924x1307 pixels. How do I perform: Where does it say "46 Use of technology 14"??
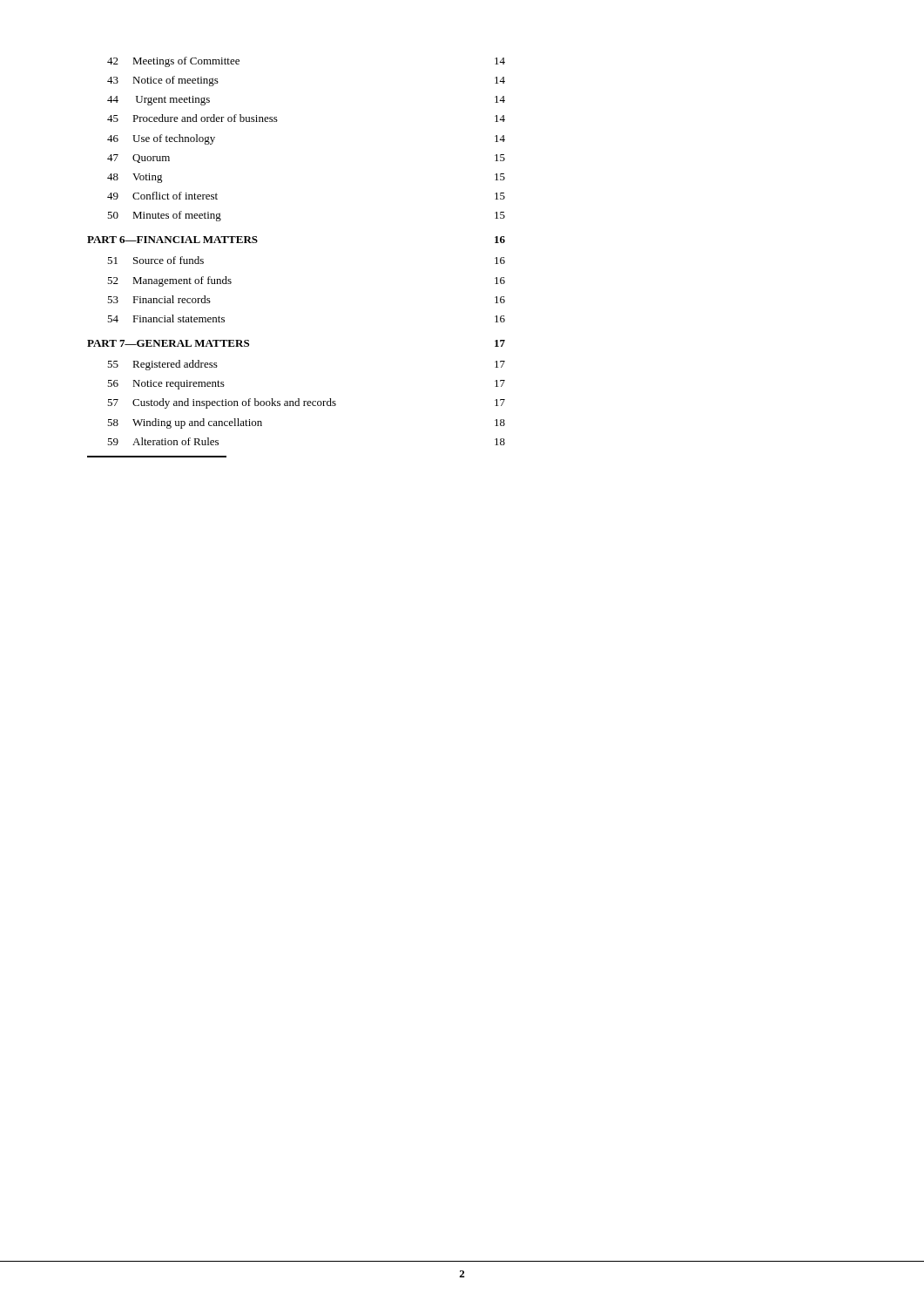(x=171, y=139)
